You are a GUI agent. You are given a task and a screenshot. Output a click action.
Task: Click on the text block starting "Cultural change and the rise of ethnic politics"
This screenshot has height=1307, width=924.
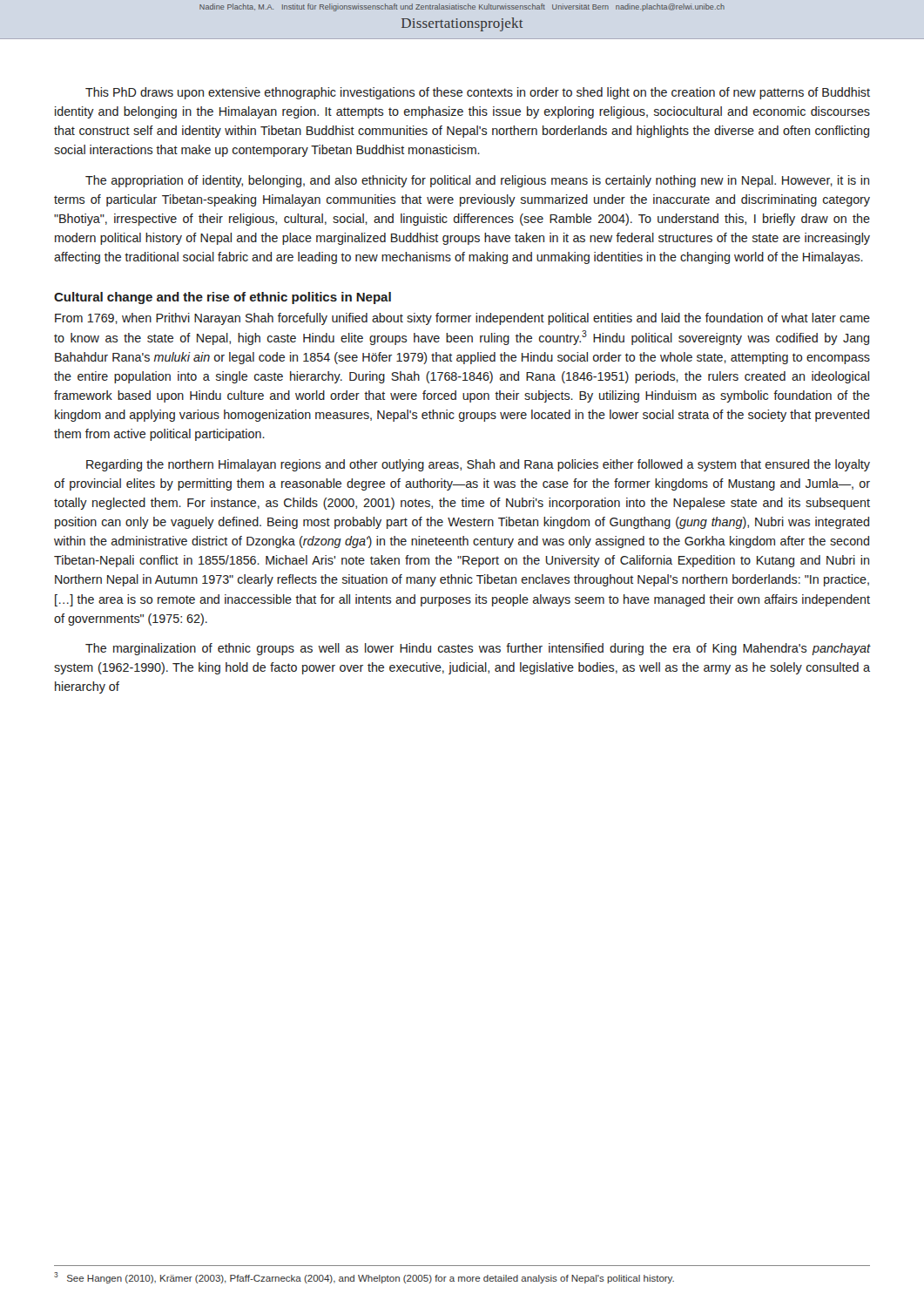point(223,297)
